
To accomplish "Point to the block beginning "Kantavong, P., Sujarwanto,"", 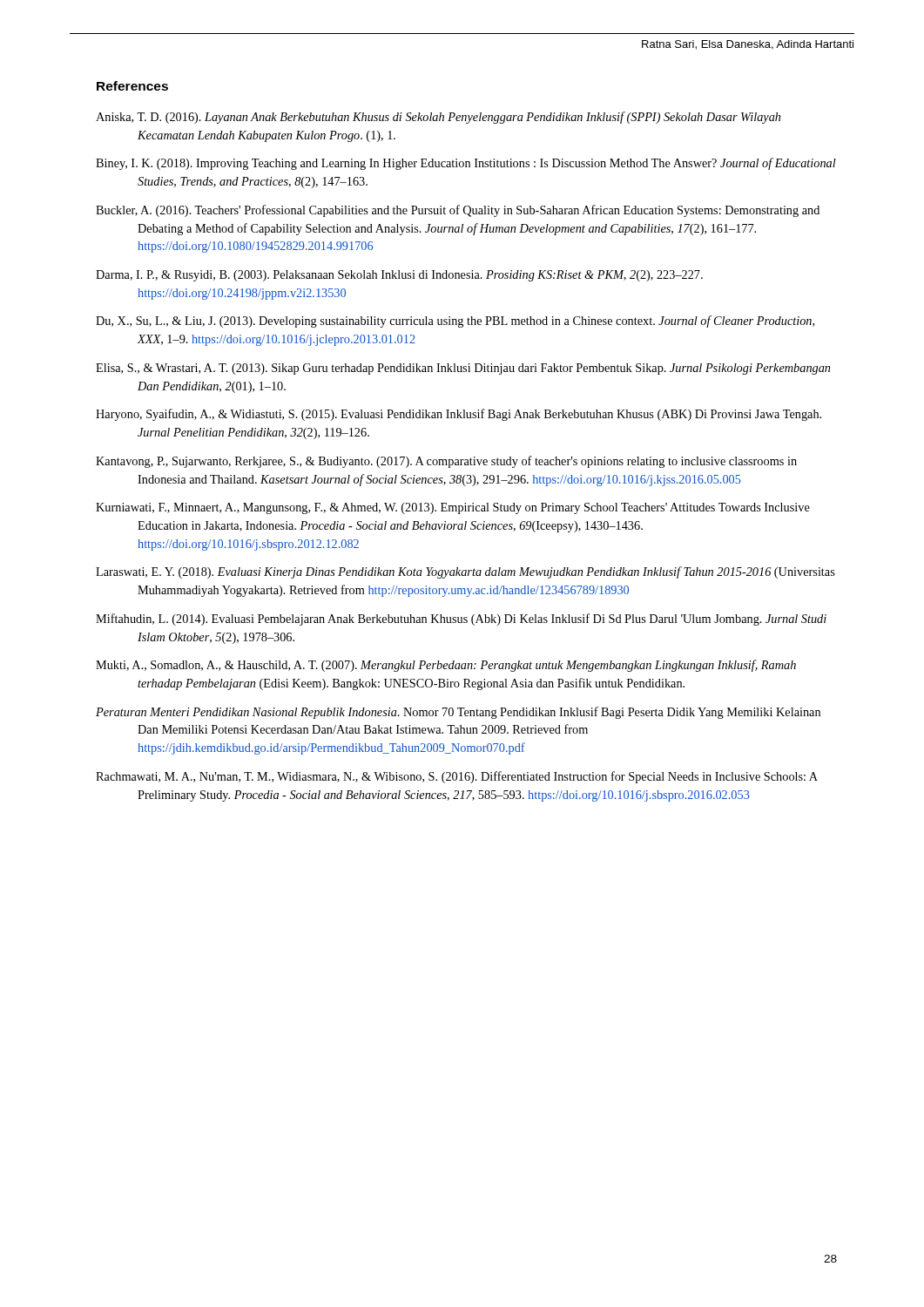I will pos(446,470).
